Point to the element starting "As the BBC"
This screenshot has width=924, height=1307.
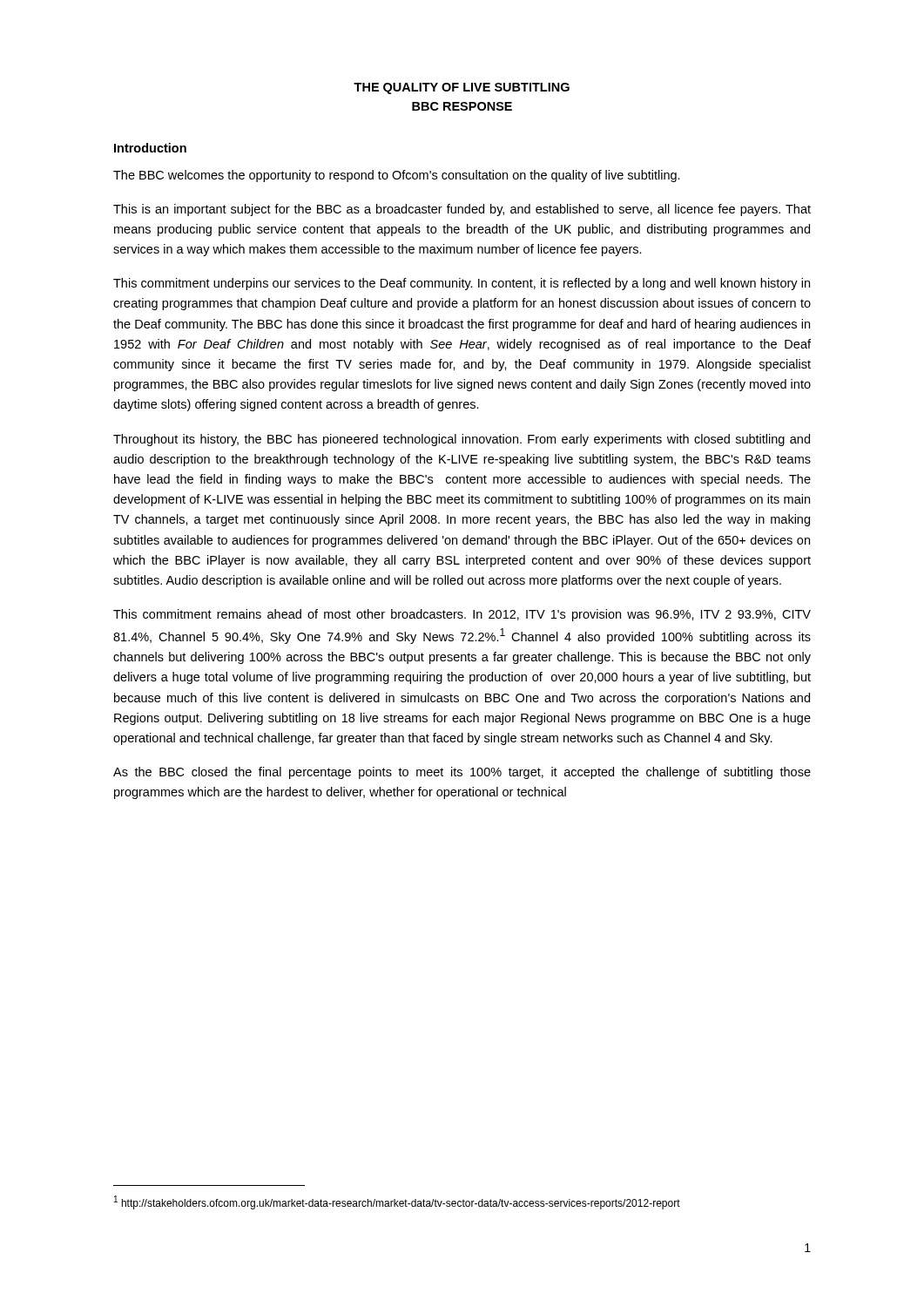coord(462,782)
